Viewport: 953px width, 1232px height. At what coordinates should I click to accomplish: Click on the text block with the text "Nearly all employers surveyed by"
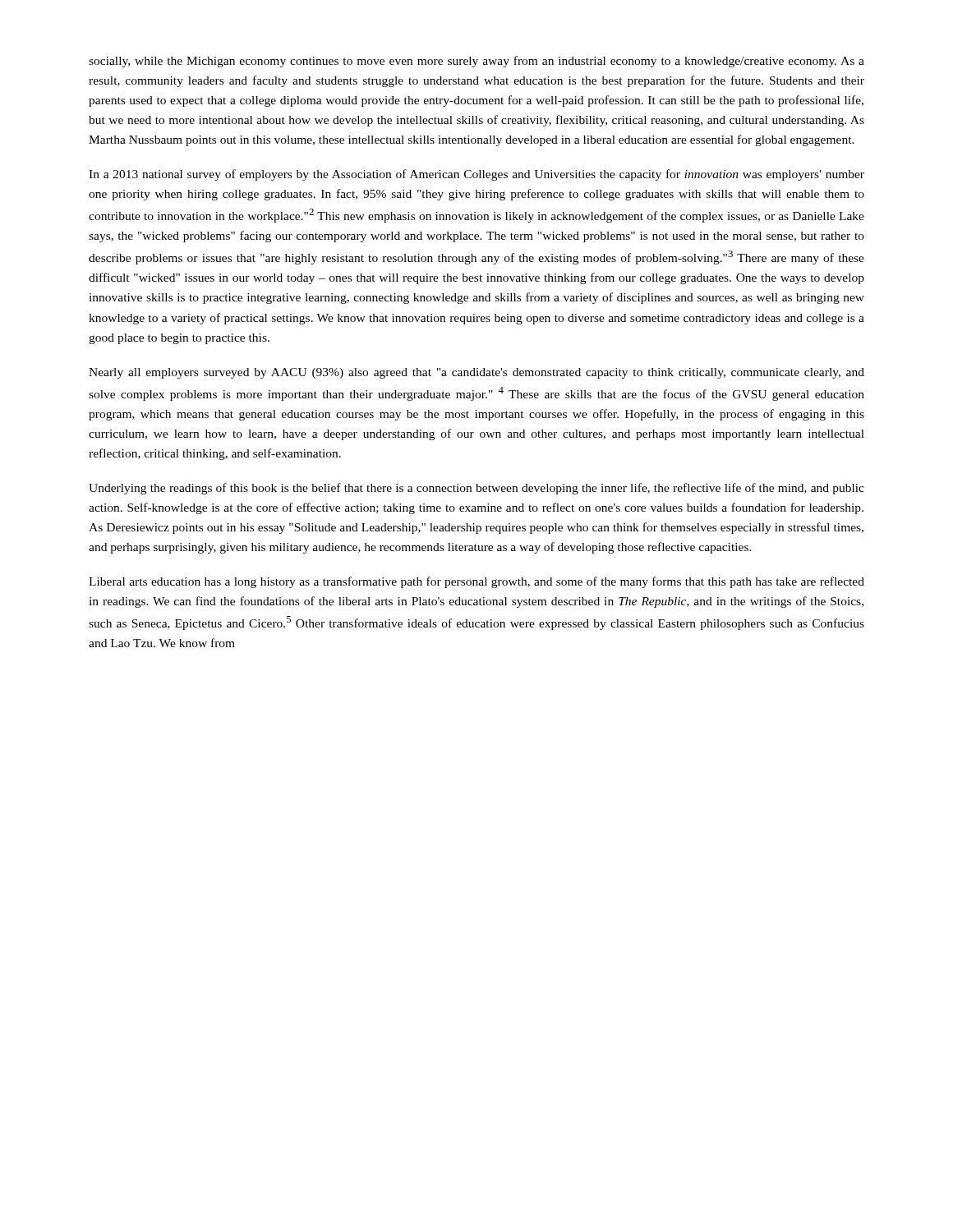[476, 412]
